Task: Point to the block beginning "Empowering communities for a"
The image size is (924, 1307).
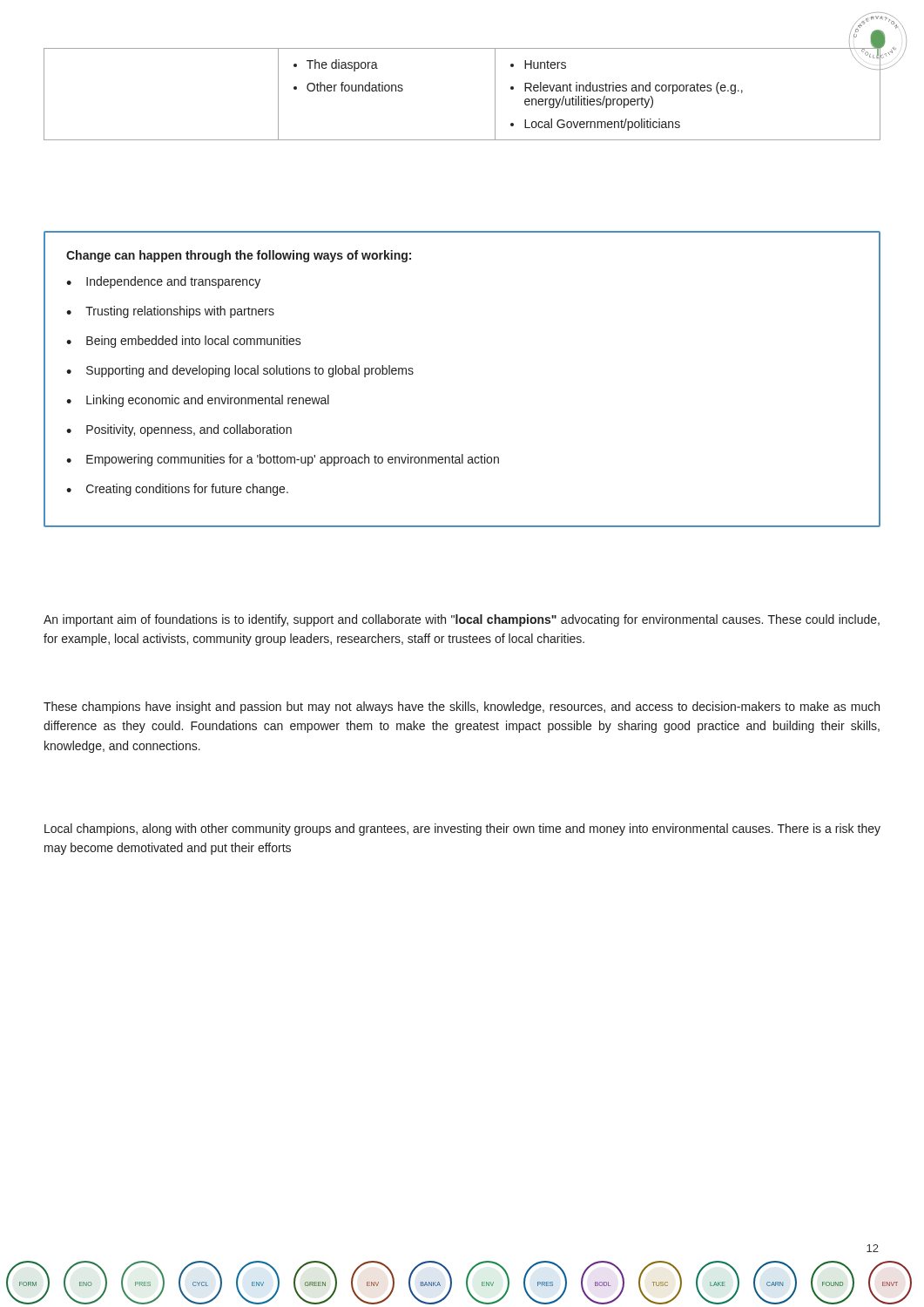Action: click(x=293, y=459)
